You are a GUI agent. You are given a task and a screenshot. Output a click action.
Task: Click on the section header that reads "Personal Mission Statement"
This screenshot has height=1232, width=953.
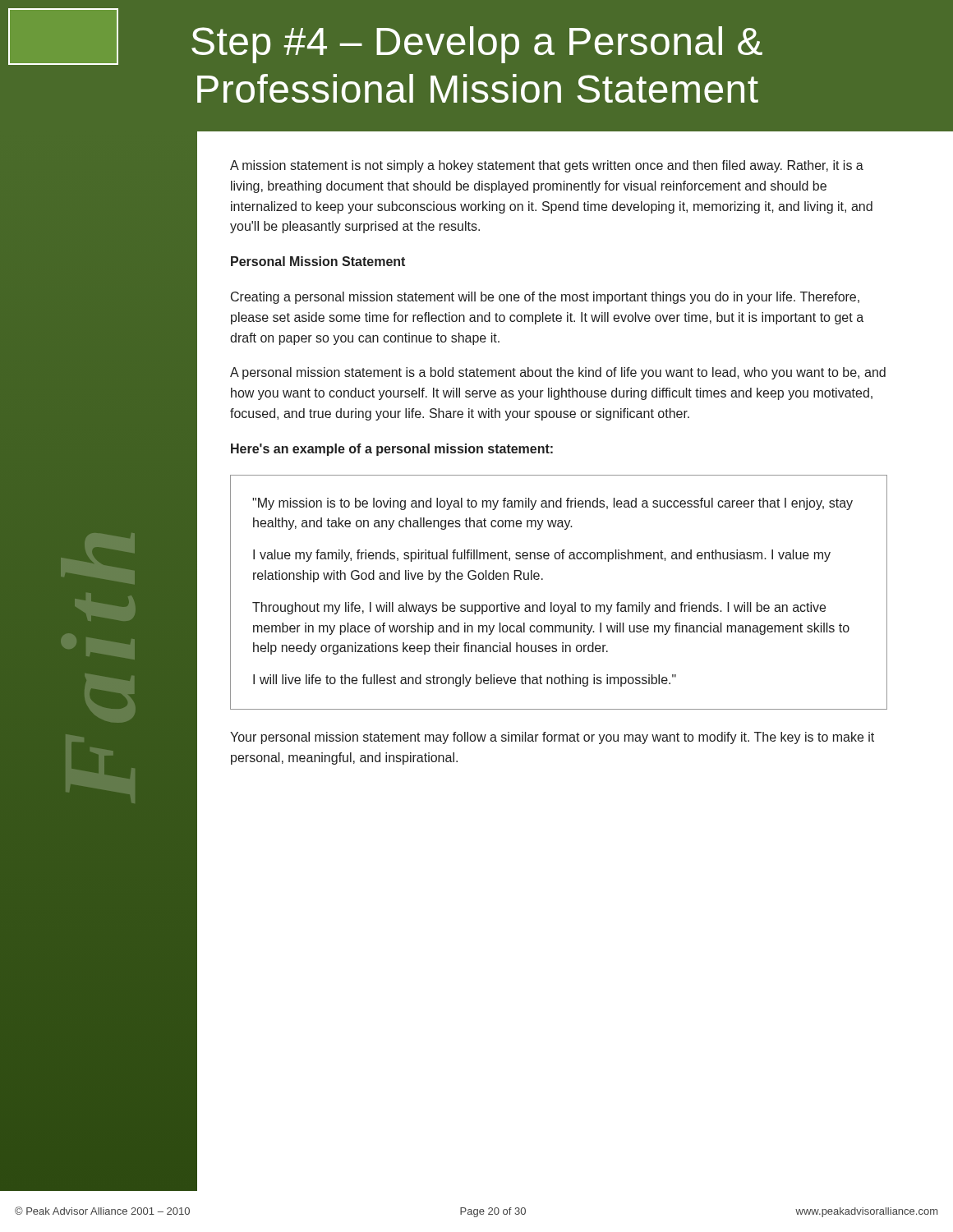318,261
